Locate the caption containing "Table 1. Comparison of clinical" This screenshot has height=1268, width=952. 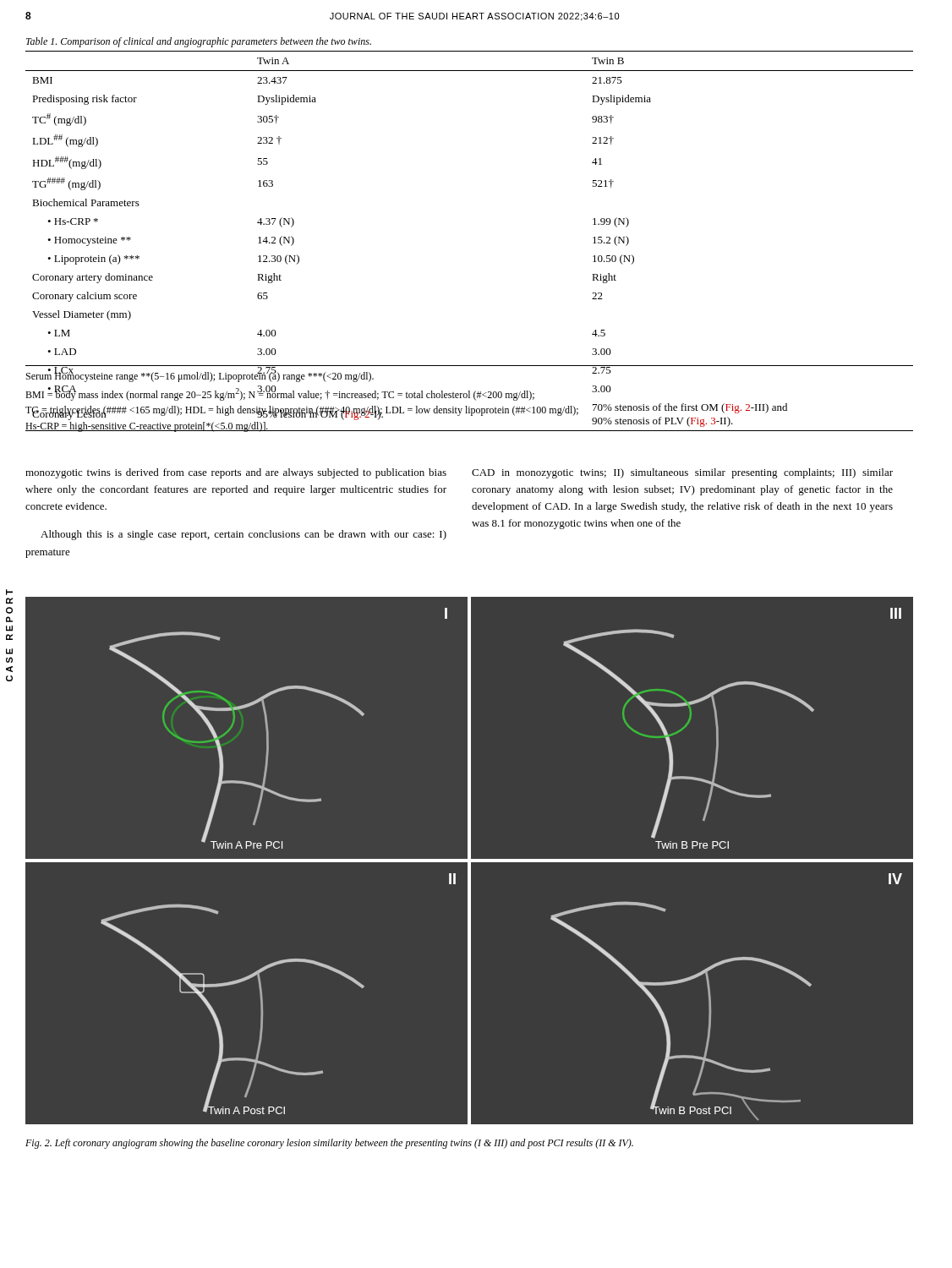(199, 41)
